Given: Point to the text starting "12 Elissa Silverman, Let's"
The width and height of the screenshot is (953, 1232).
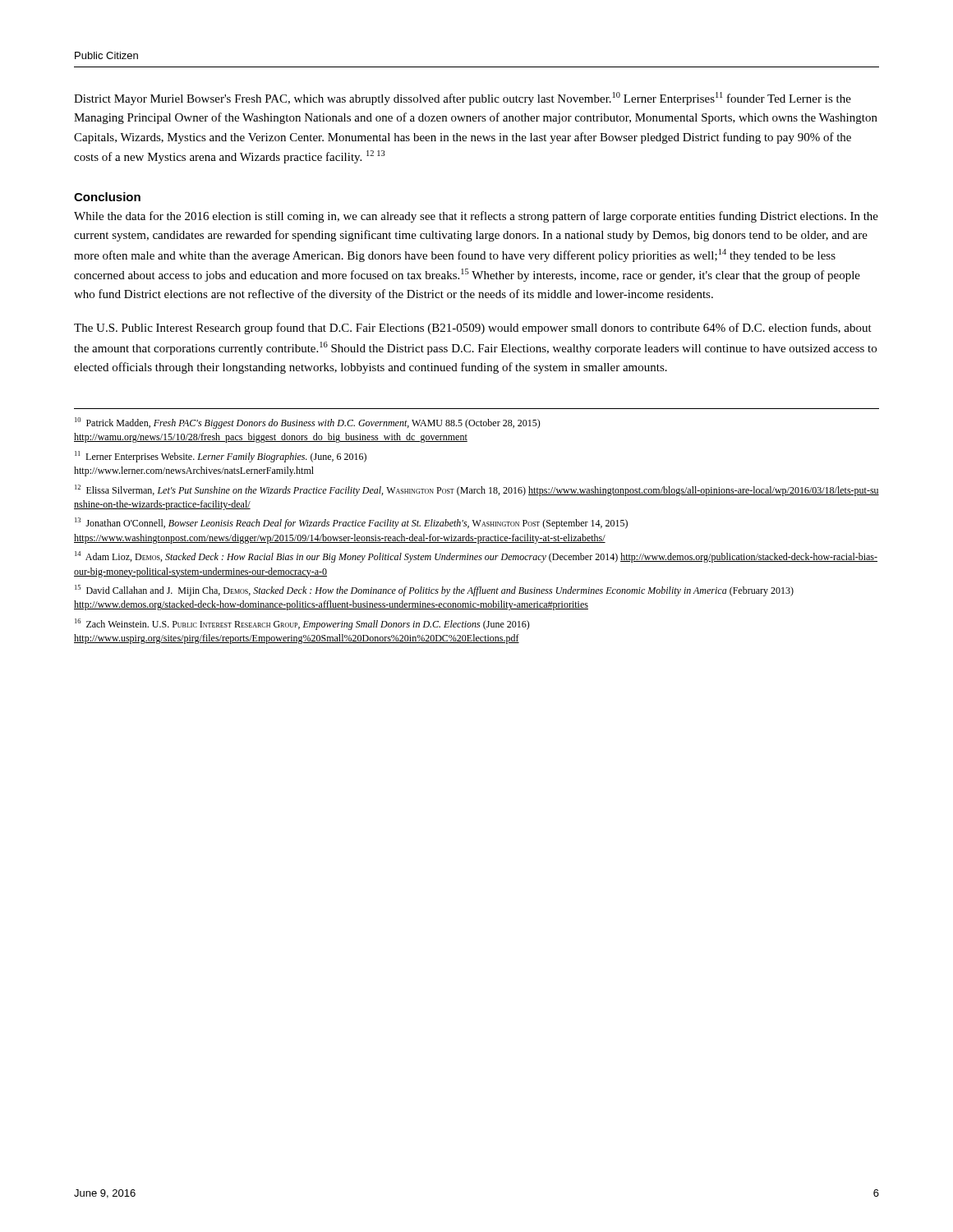Looking at the screenshot, I should pos(476,497).
